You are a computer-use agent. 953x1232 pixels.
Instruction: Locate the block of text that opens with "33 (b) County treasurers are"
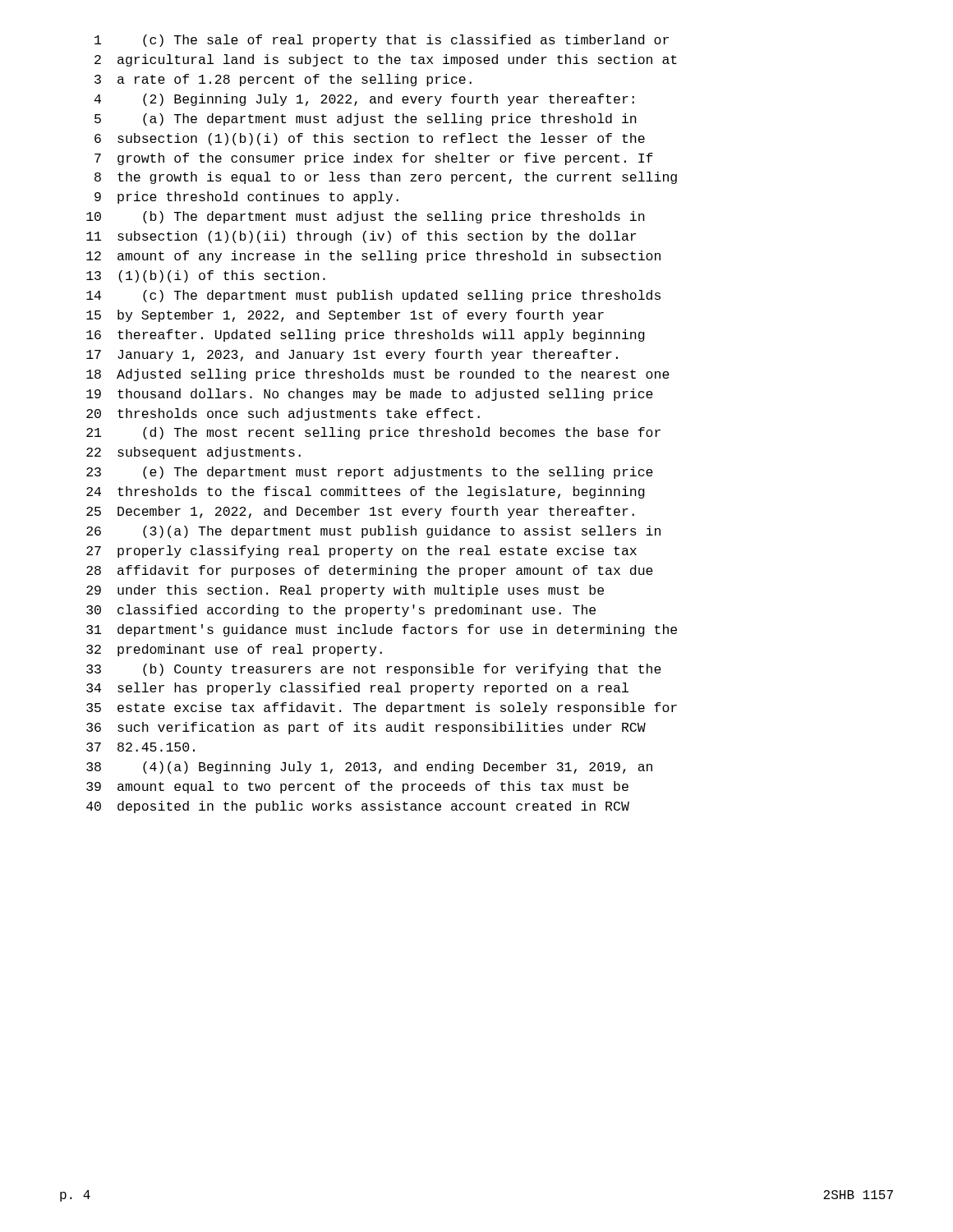pyautogui.click(x=476, y=670)
